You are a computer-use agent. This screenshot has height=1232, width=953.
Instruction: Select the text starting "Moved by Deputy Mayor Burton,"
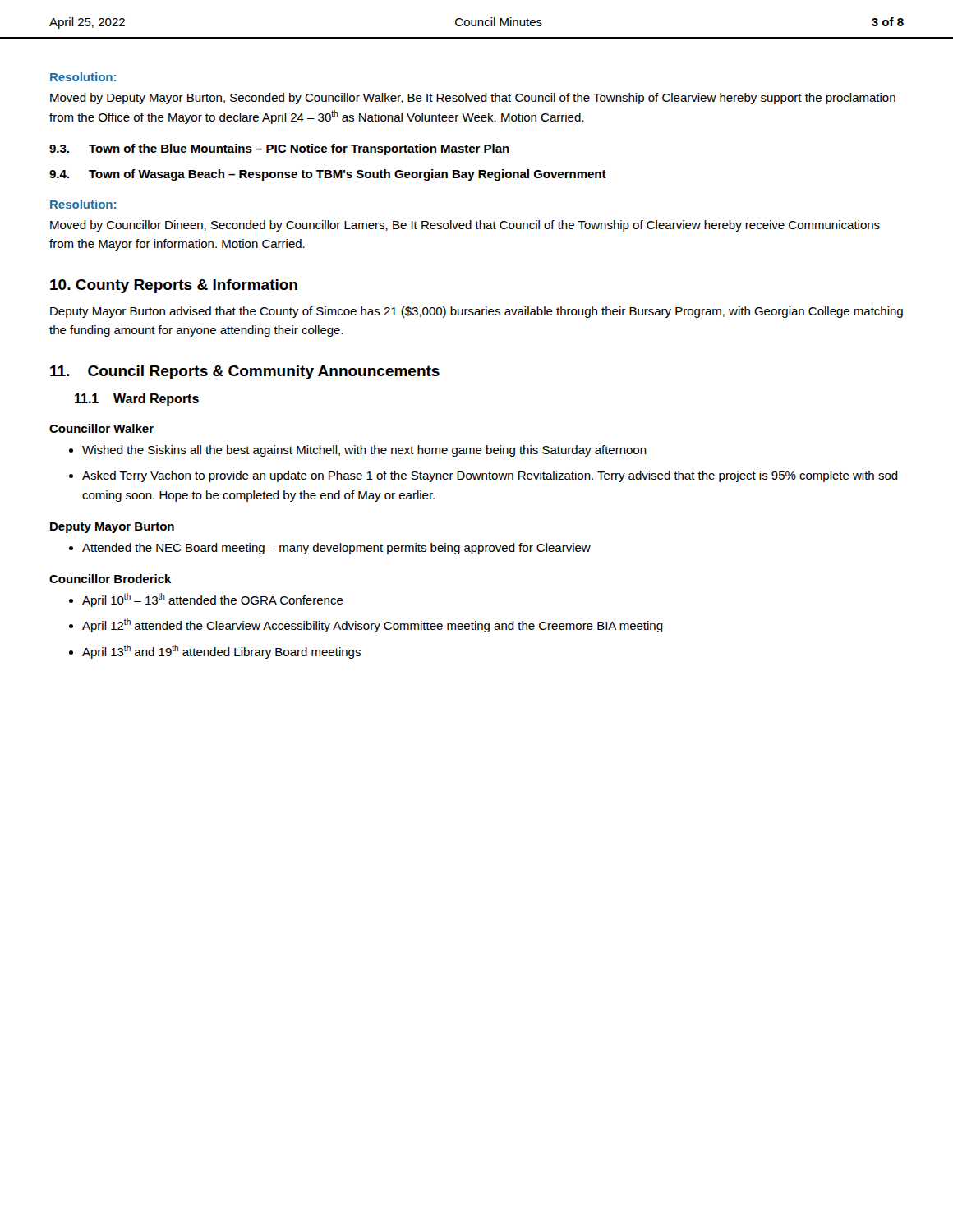click(473, 107)
